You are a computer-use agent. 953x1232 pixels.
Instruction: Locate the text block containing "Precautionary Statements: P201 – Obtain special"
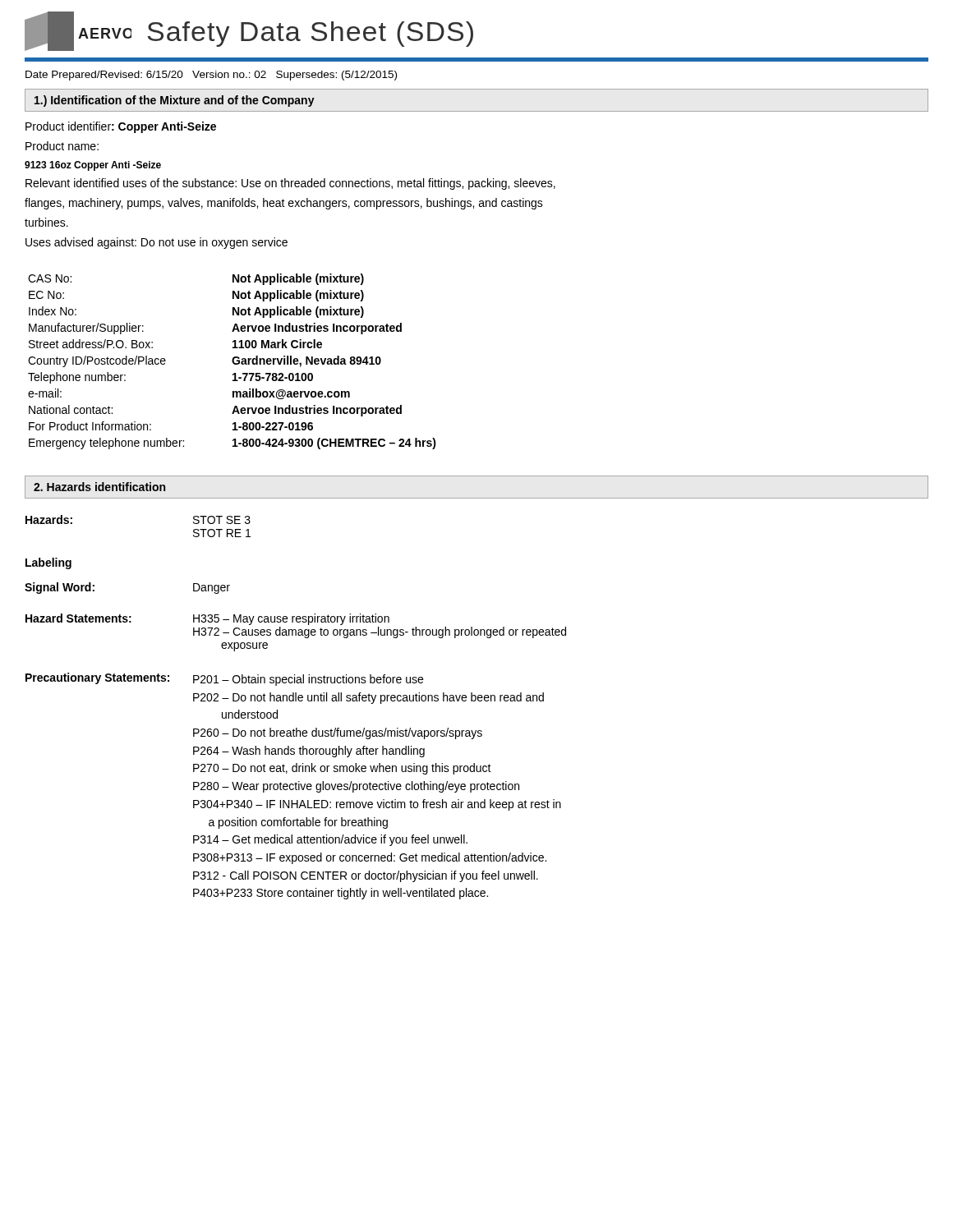pos(476,787)
